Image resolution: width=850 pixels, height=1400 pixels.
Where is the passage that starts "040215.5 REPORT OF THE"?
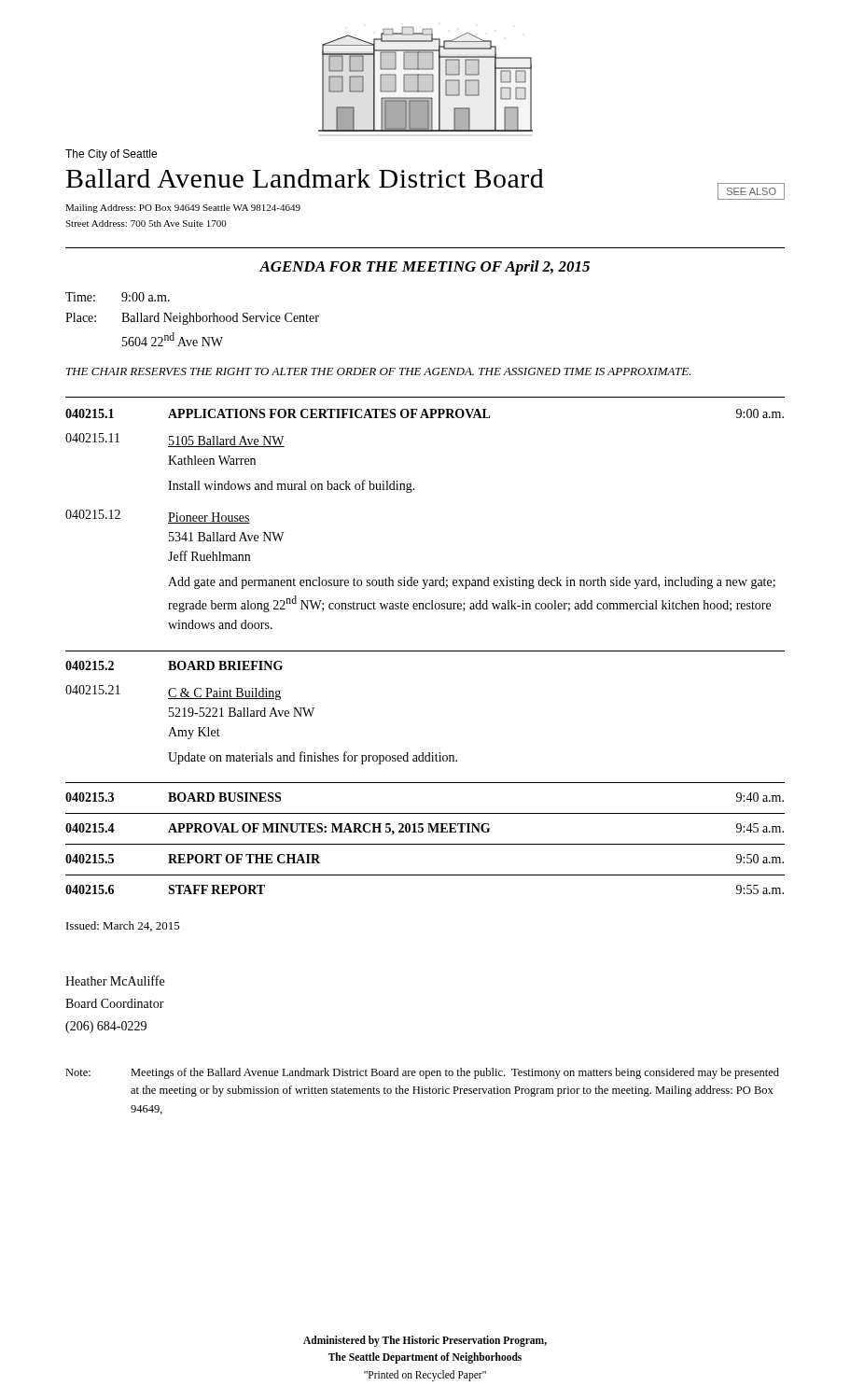click(x=99, y=858)
